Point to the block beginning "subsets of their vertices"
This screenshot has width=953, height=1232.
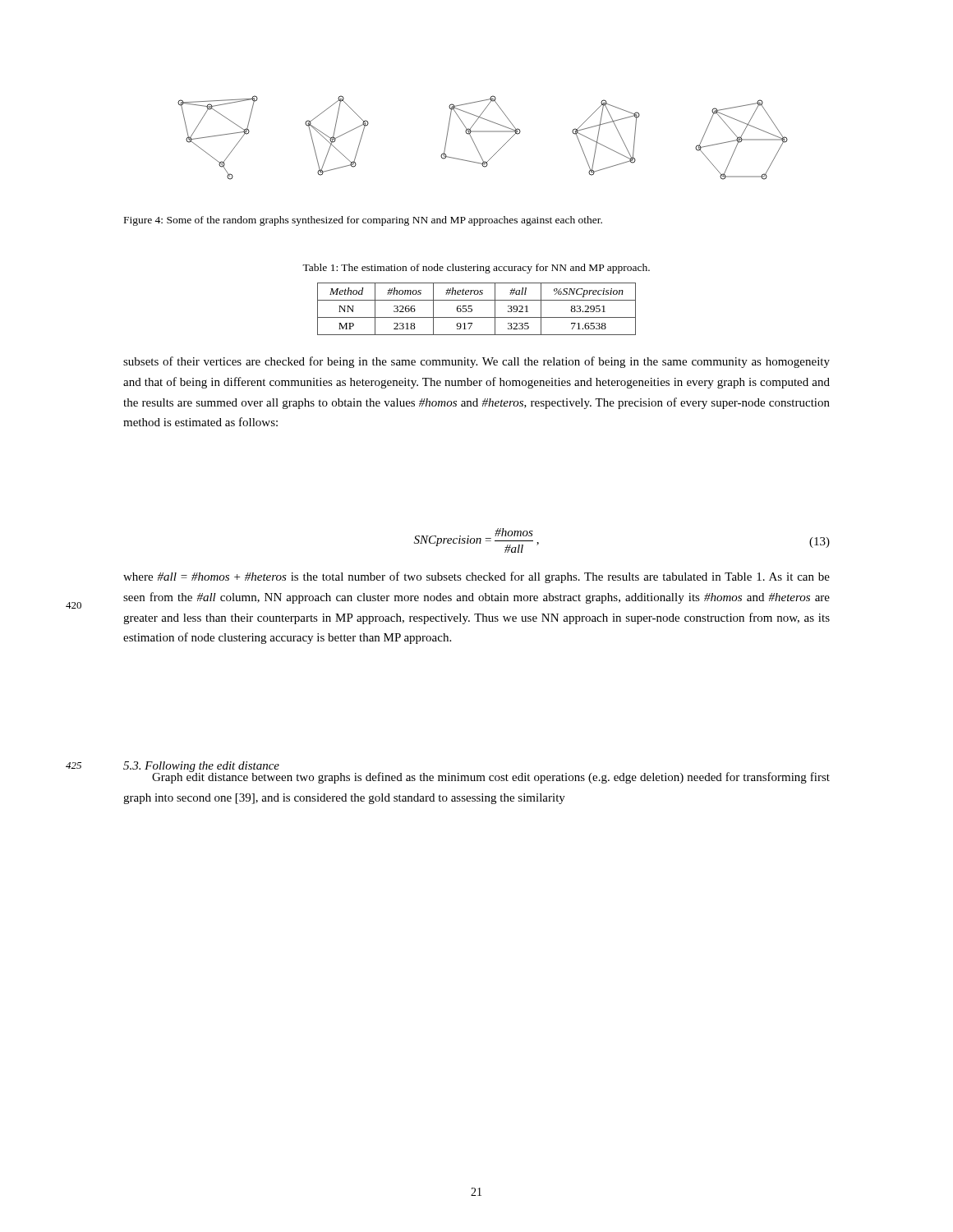click(476, 392)
